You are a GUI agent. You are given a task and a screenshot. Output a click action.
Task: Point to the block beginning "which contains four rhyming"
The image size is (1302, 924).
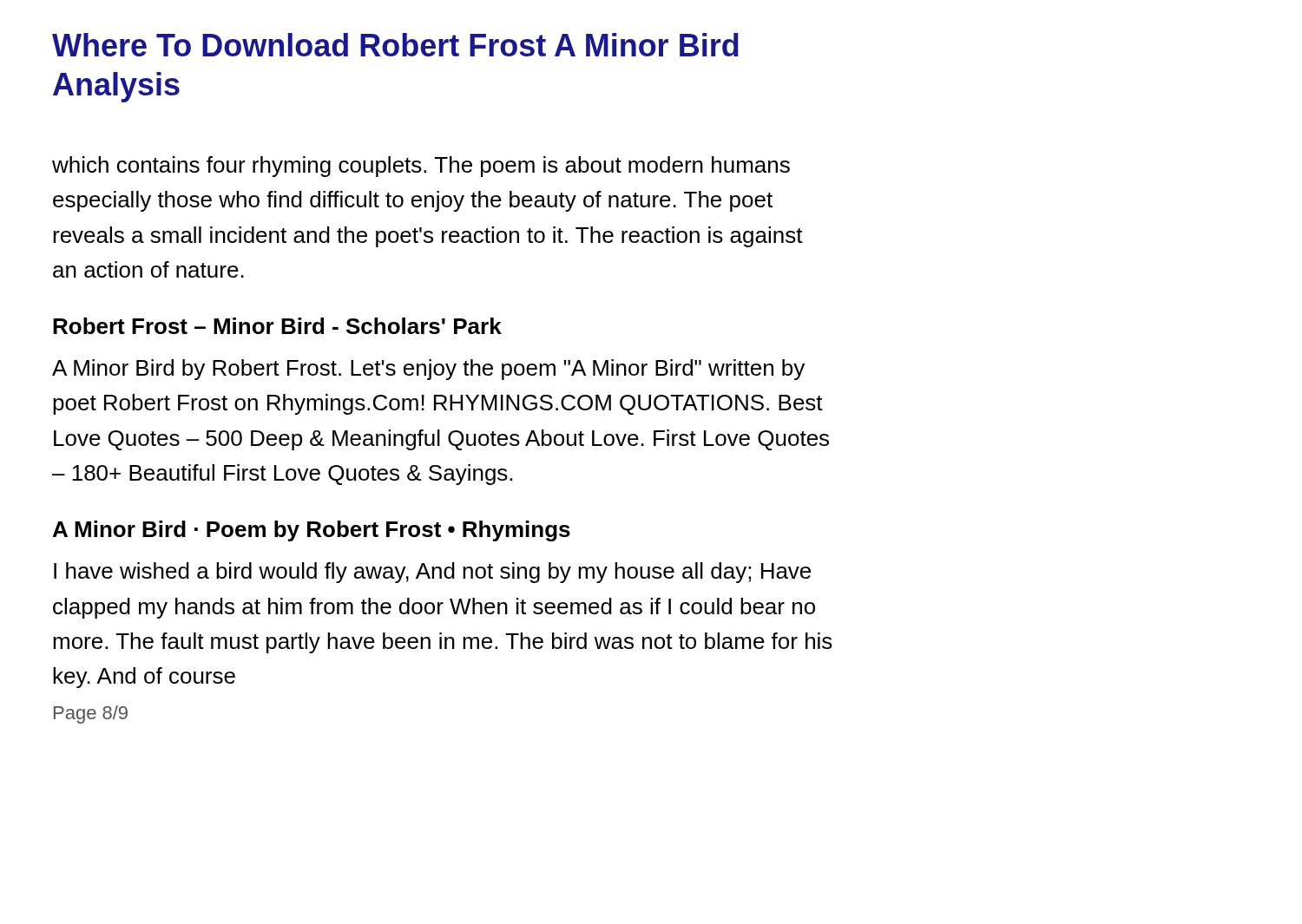[427, 217]
